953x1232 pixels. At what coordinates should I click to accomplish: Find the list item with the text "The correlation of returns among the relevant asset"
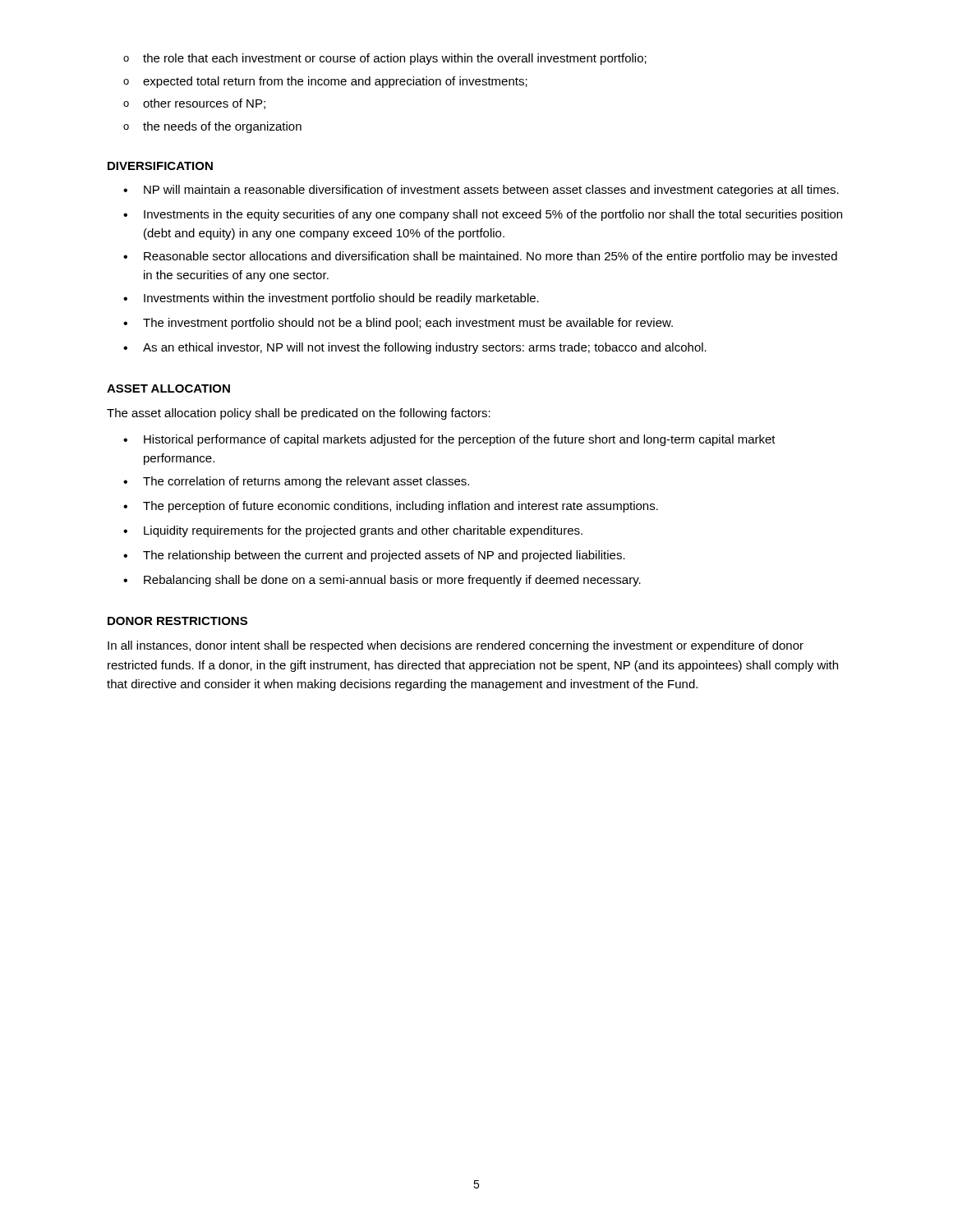(x=307, y=482)
